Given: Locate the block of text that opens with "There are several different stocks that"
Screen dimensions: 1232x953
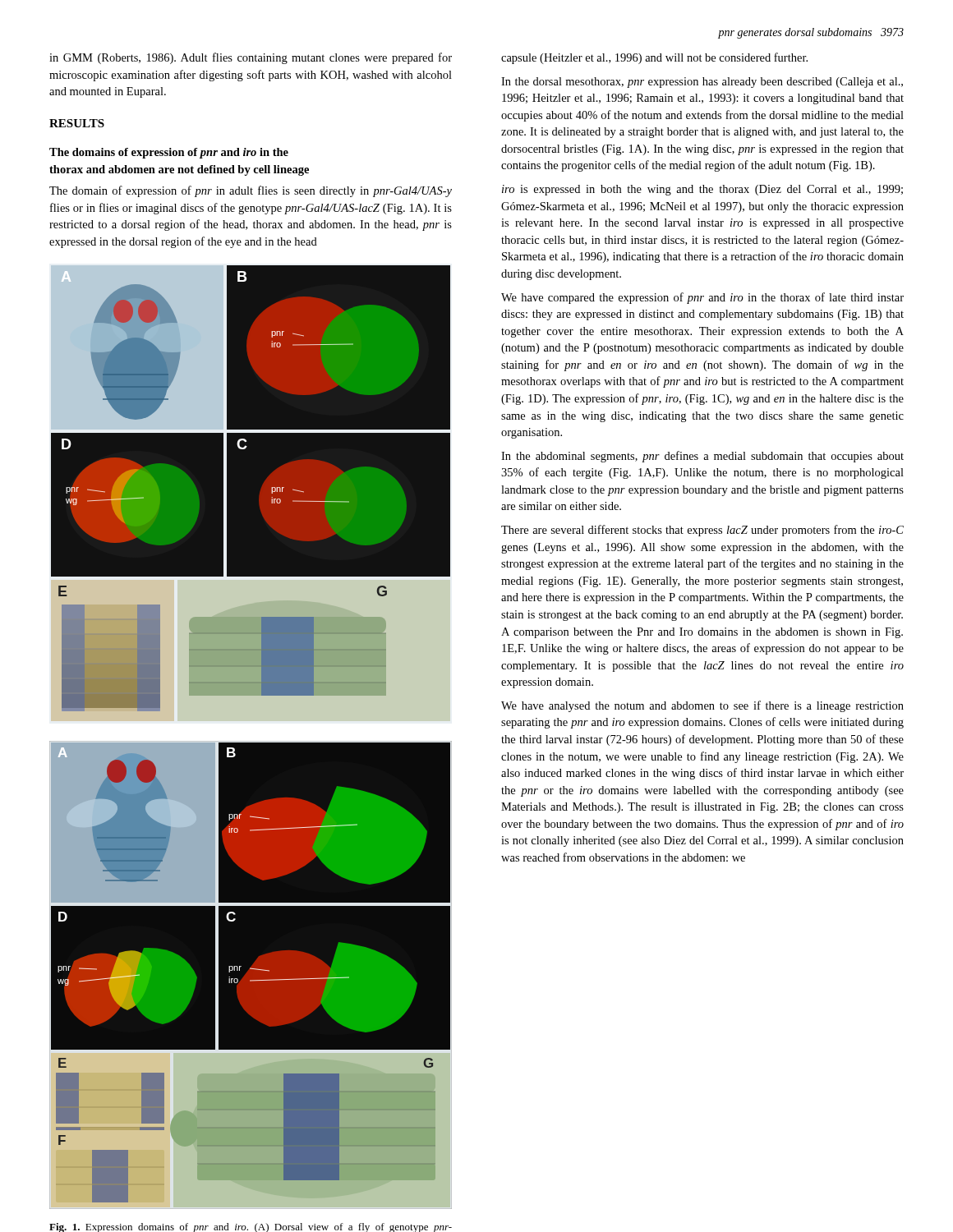Looking at the screenshot, I should point(702,606).
